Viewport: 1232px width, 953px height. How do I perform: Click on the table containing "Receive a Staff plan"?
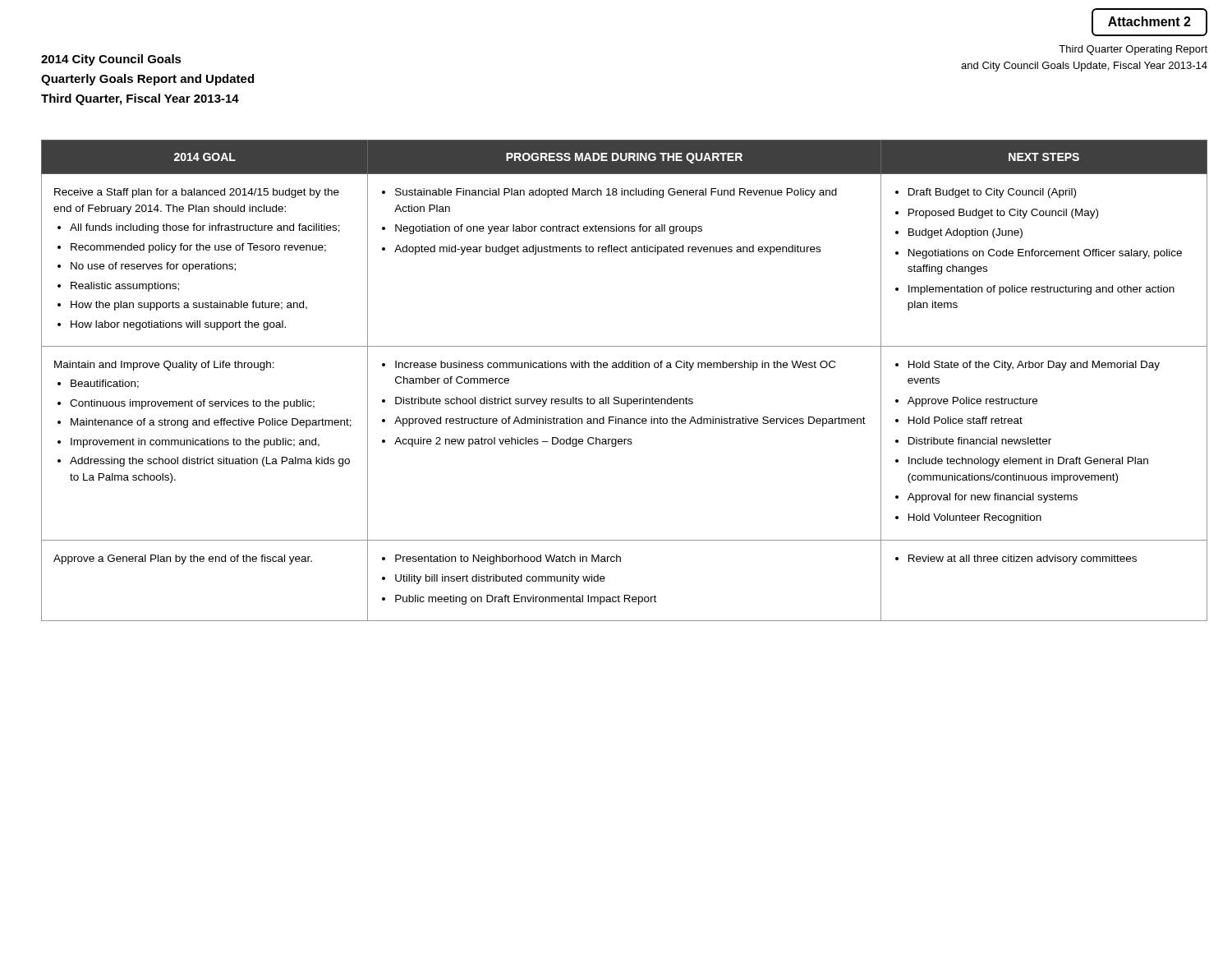[x=624, y=380]
